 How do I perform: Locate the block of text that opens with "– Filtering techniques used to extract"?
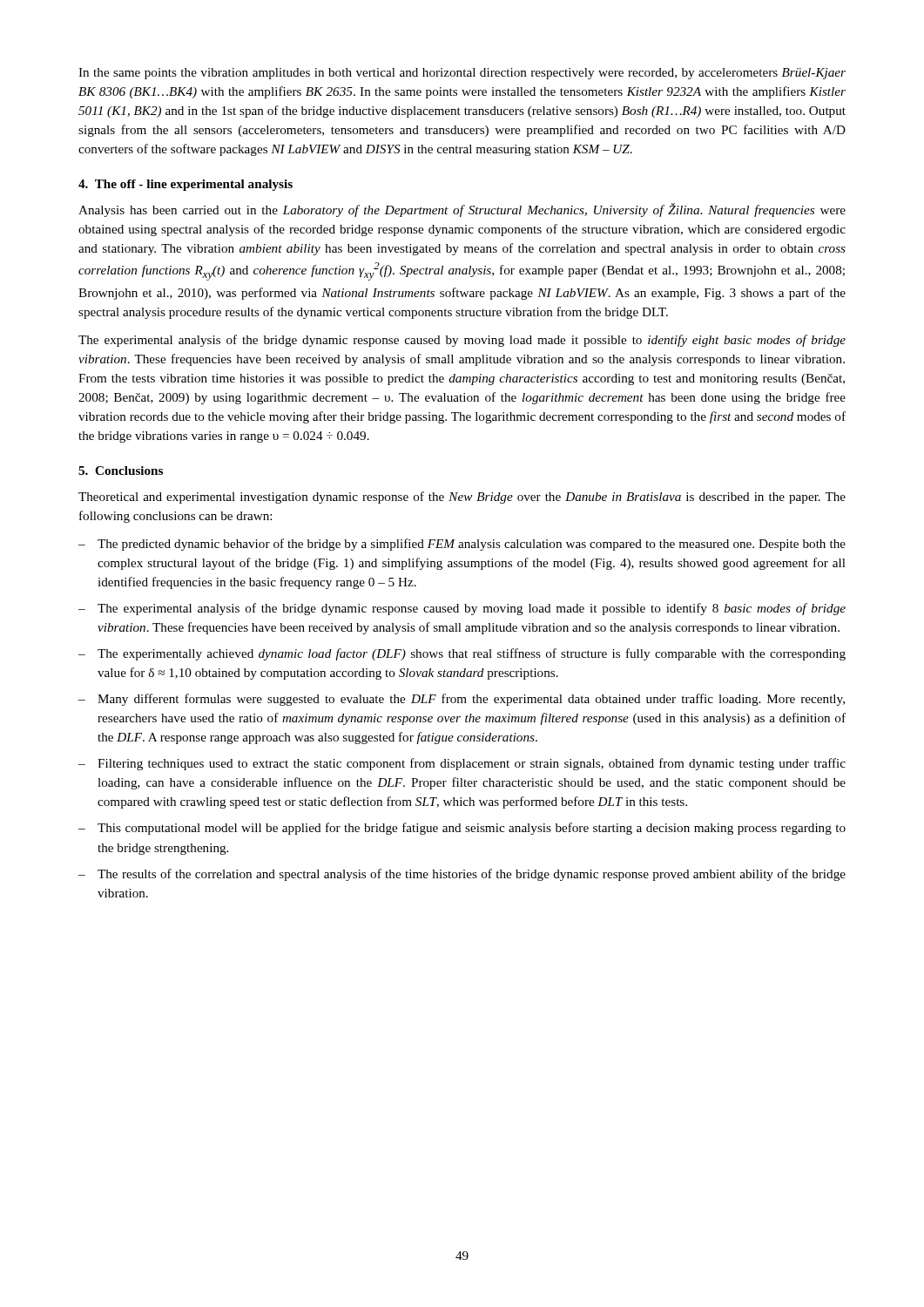[462, 783]
